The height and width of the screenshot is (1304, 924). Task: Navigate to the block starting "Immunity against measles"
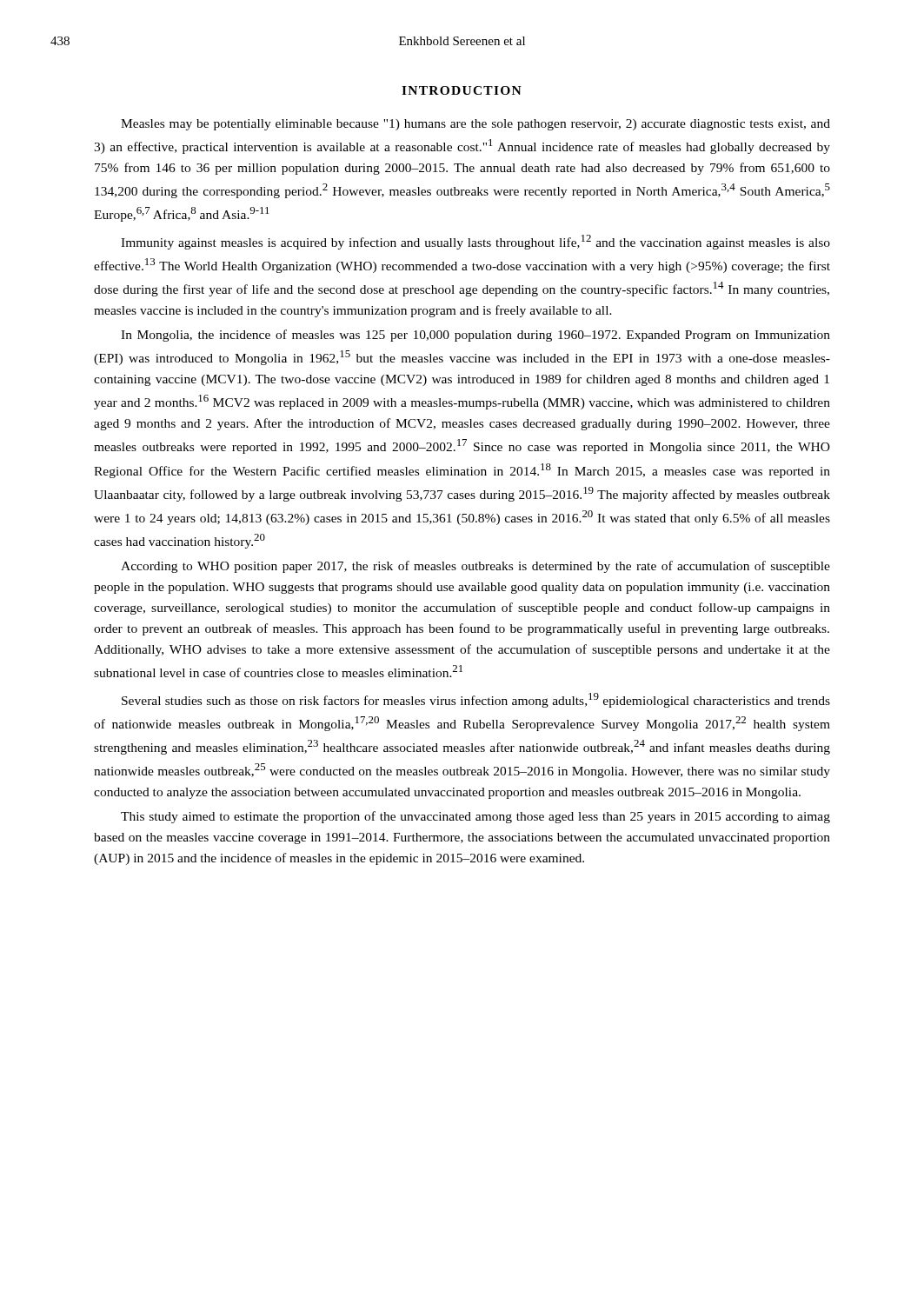[462, 274]
